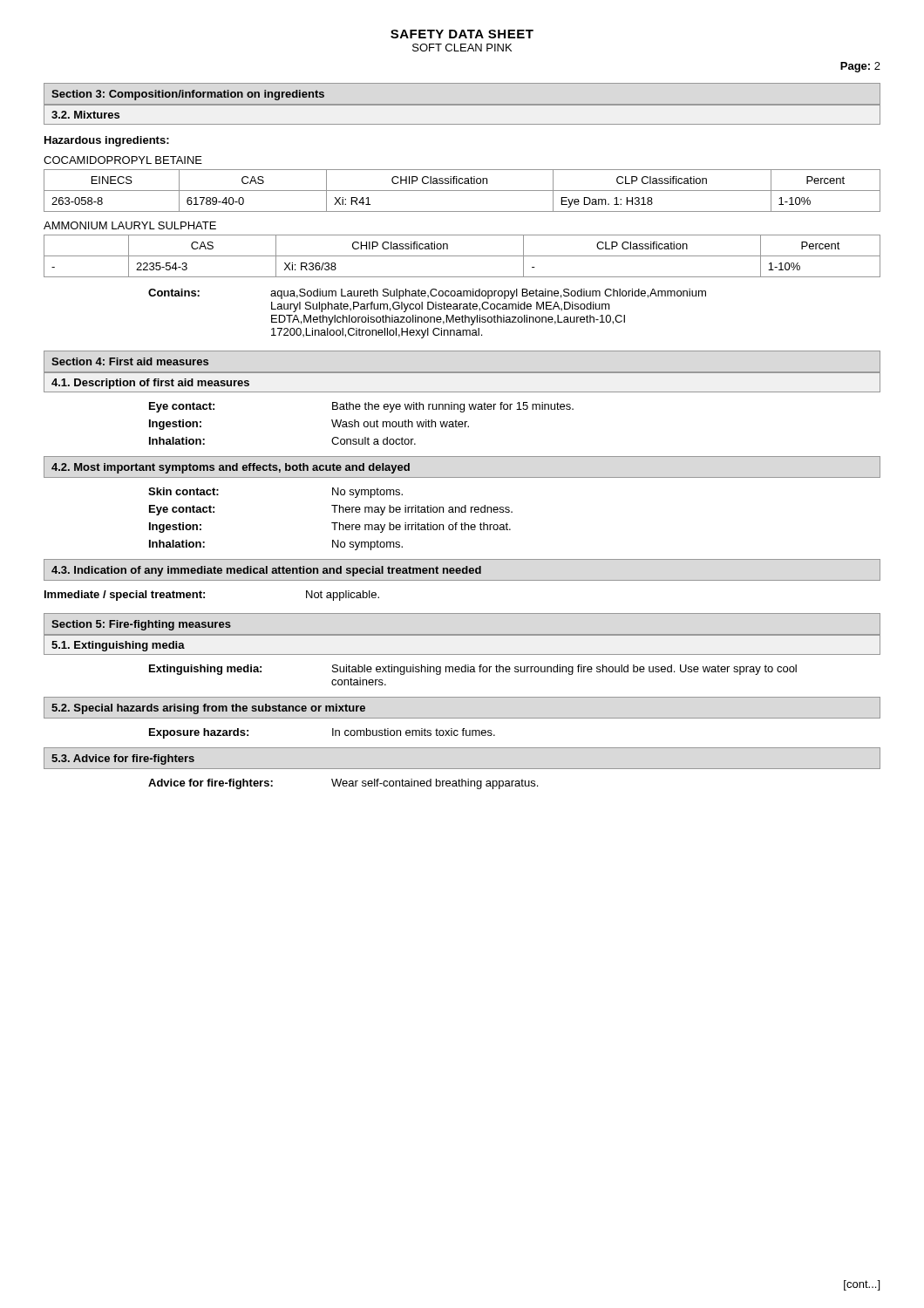
Task: Navigate to the region starting "5.3. Advice for fire-fighters"
Action: 123,758
